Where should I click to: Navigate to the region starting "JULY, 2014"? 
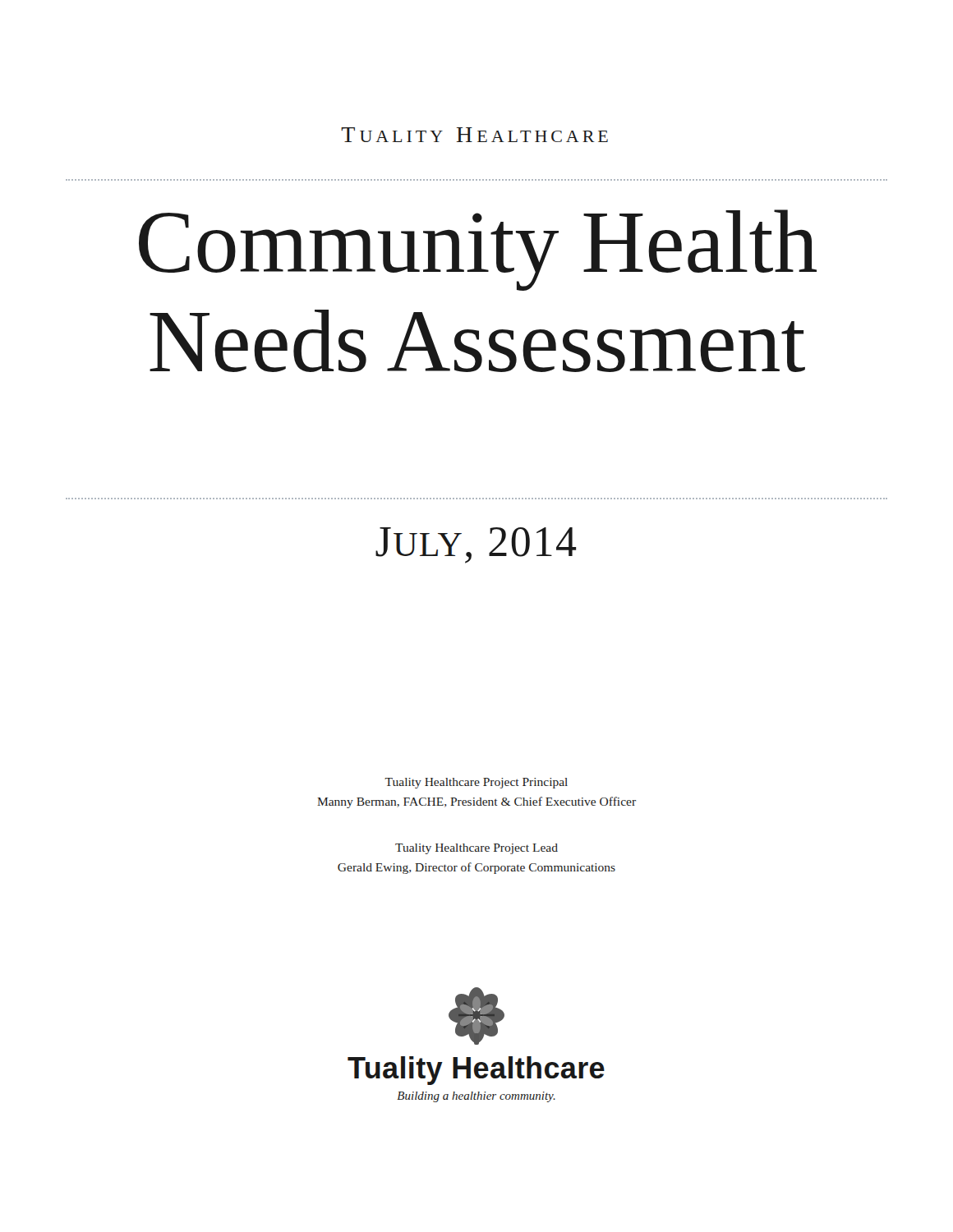click(476, 542)
